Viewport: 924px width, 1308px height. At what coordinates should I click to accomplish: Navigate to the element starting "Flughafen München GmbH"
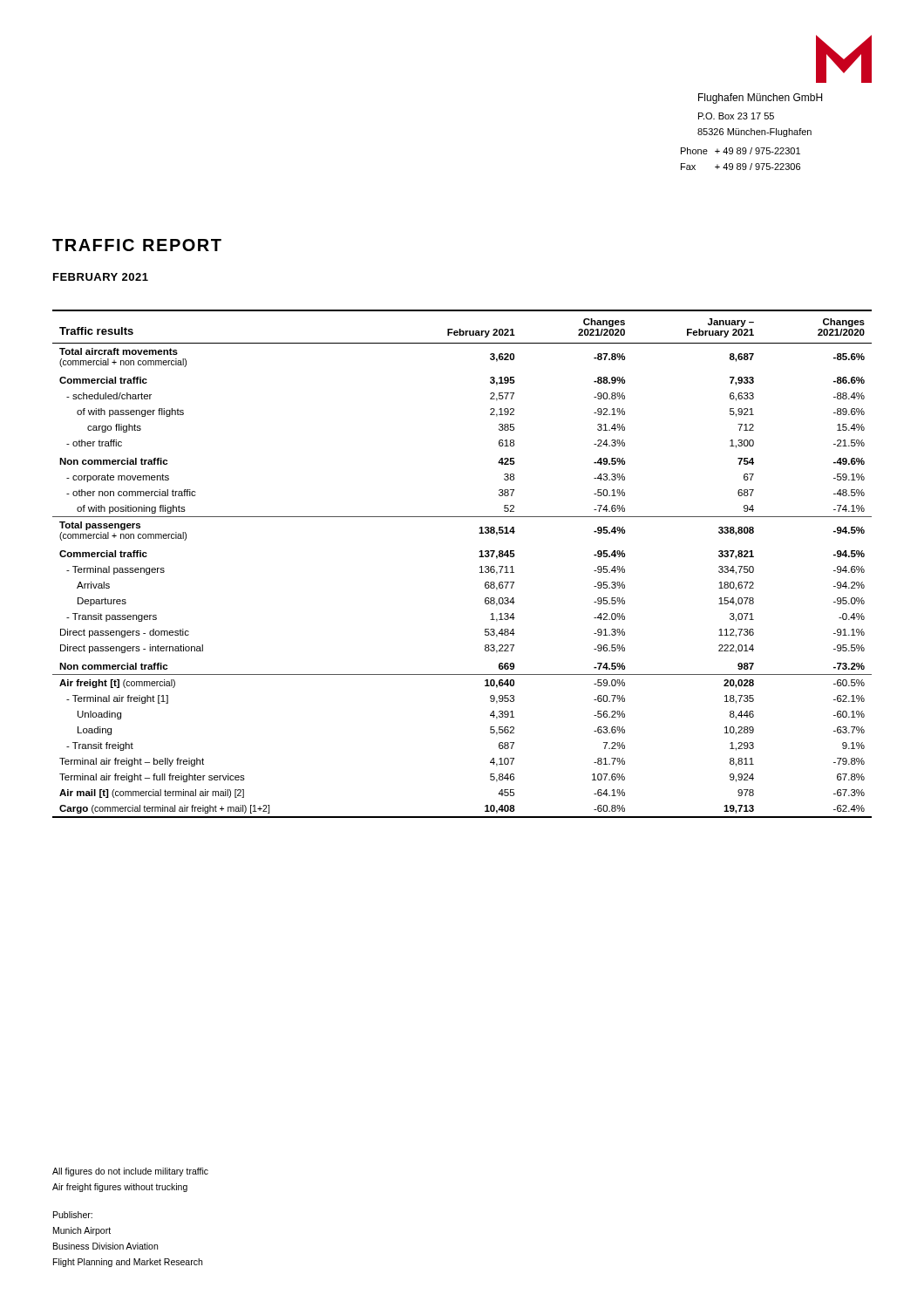click(x=760, y=98)
